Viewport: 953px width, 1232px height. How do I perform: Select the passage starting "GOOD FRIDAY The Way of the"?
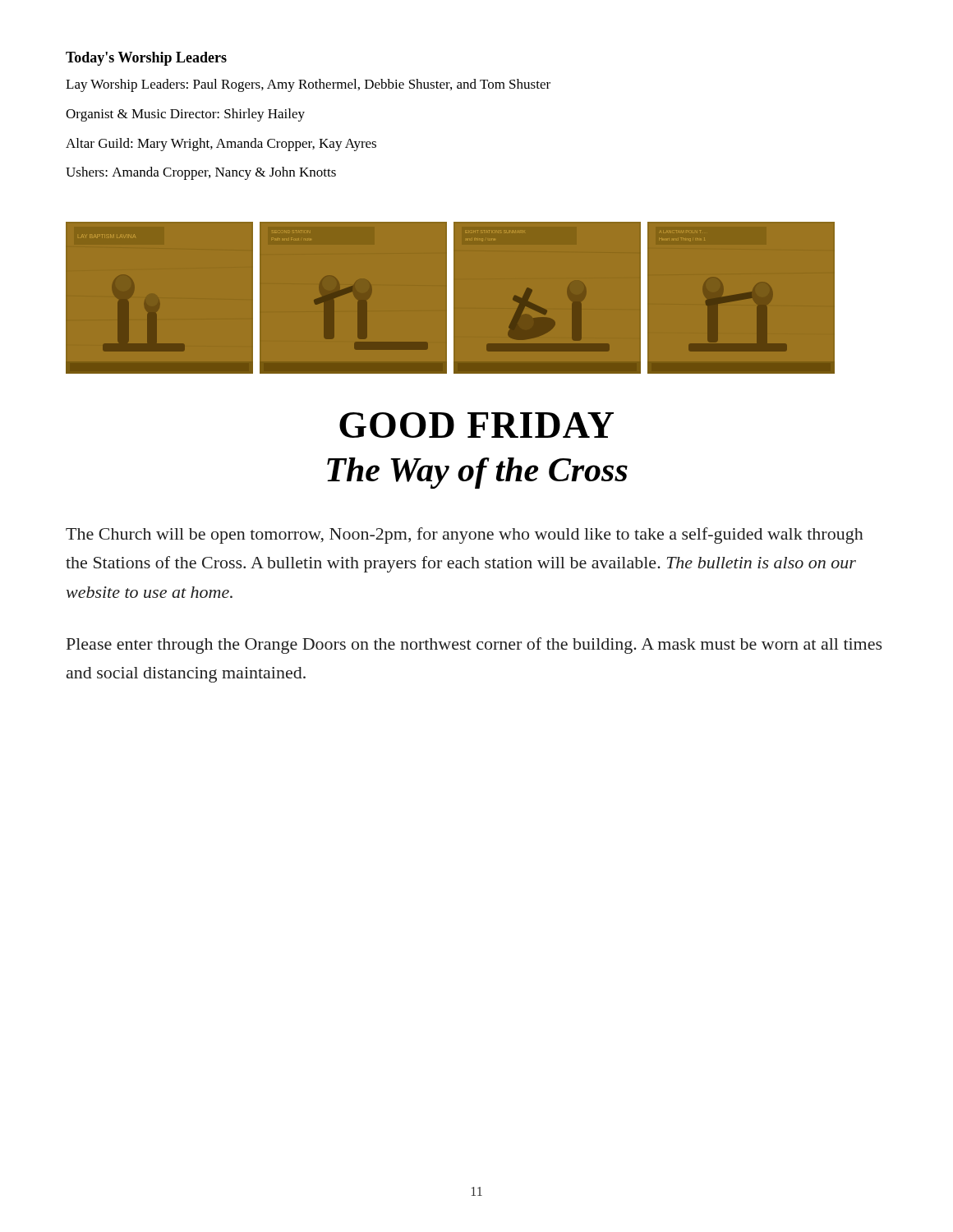476,447
